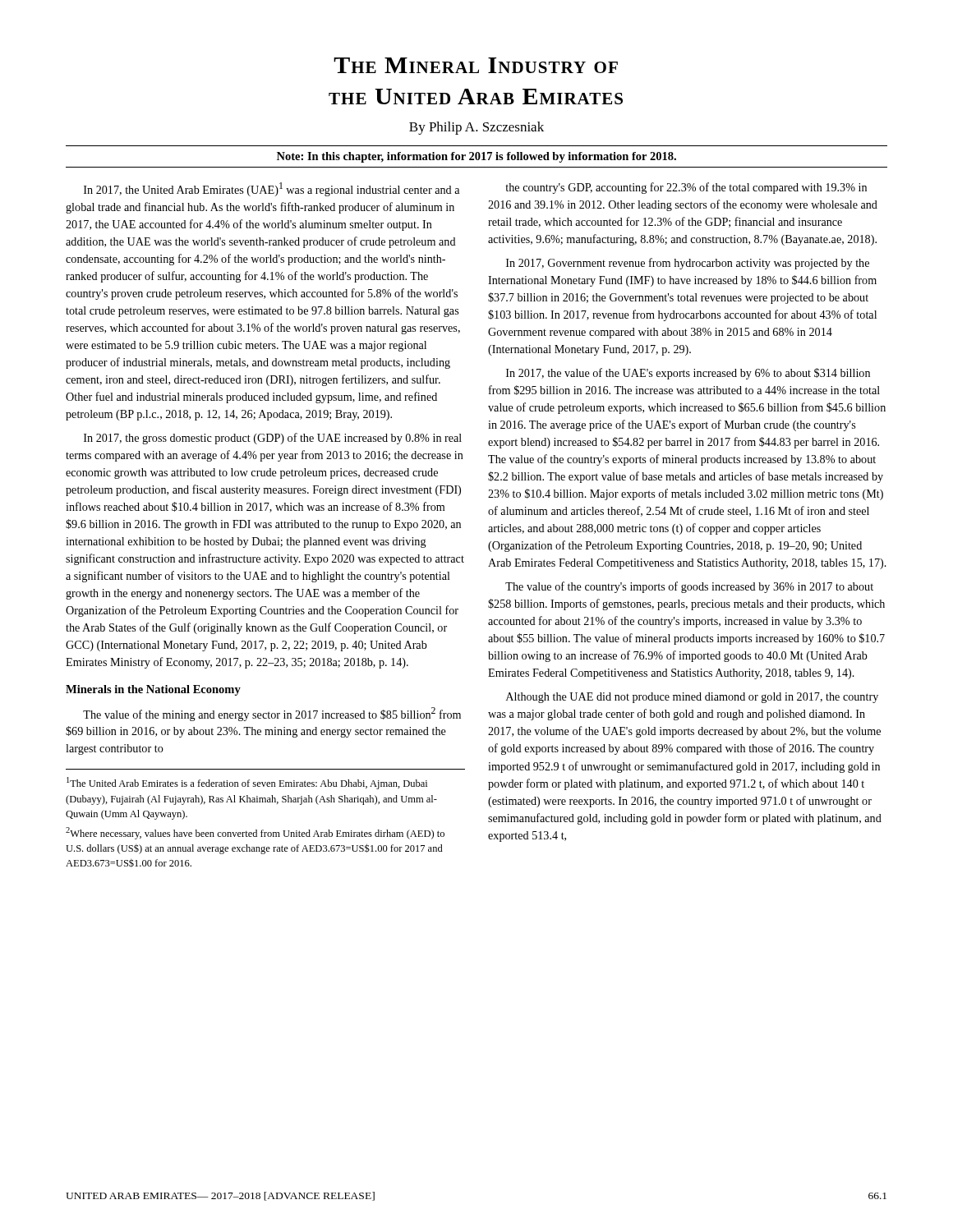Find the passage starting "The value of the mining and energy"
This screenshot has width=953, height=1232.
point(265,731)
